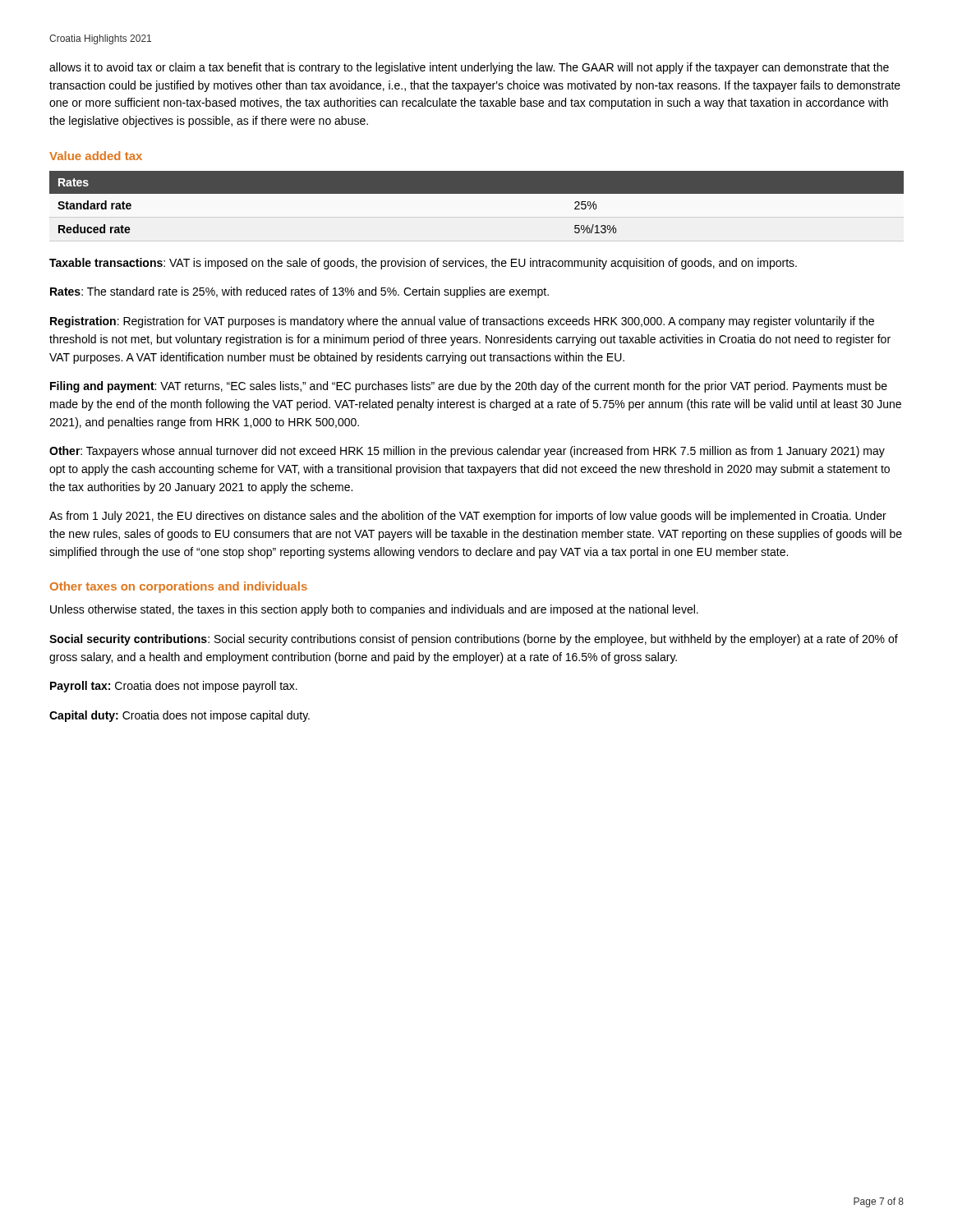Find the section header on this page that starts "Other taxes on"
Image resolution: width=953 pixels, height=1232 pixels.
(178, 586)
